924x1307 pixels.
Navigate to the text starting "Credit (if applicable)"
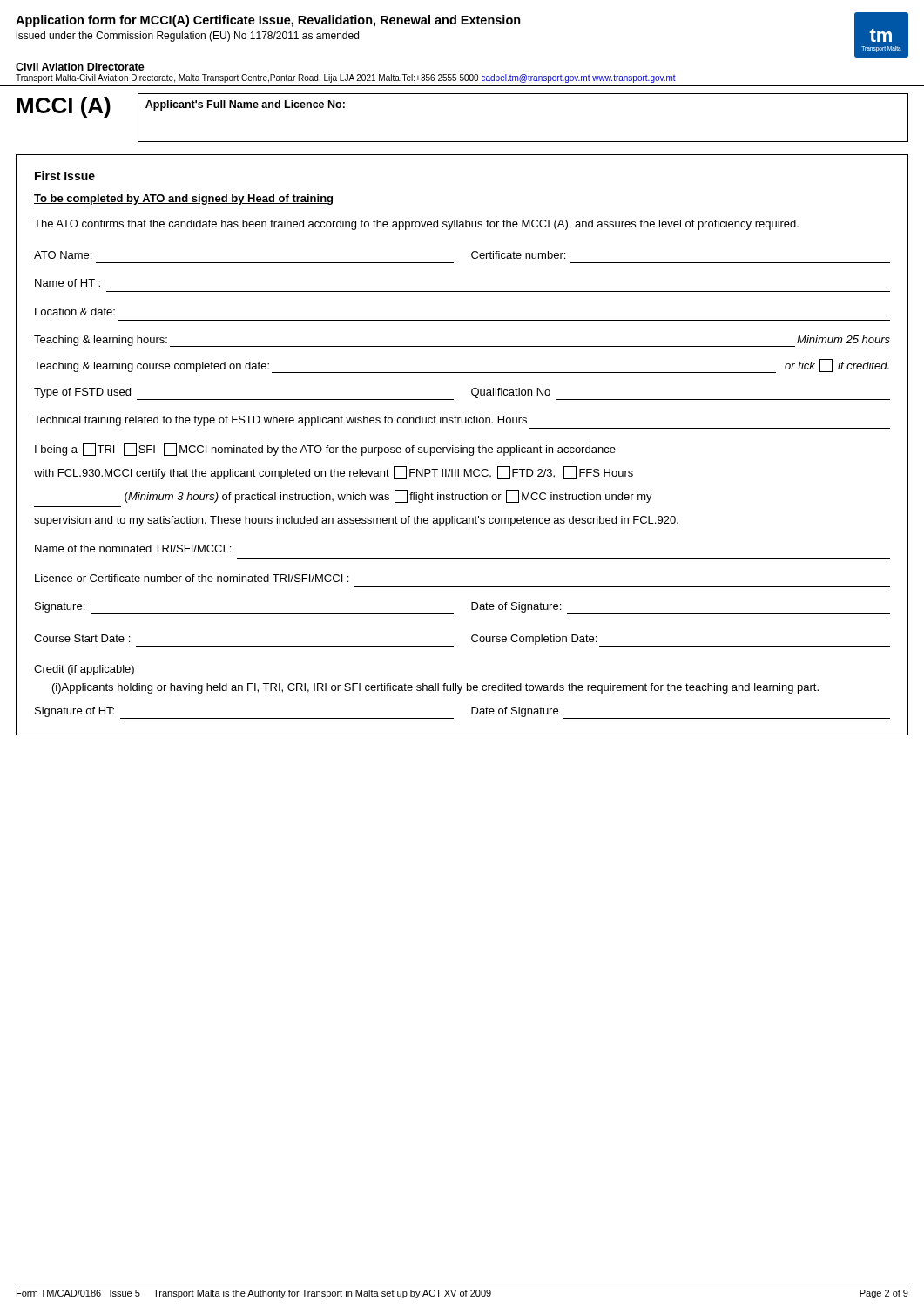84,669
